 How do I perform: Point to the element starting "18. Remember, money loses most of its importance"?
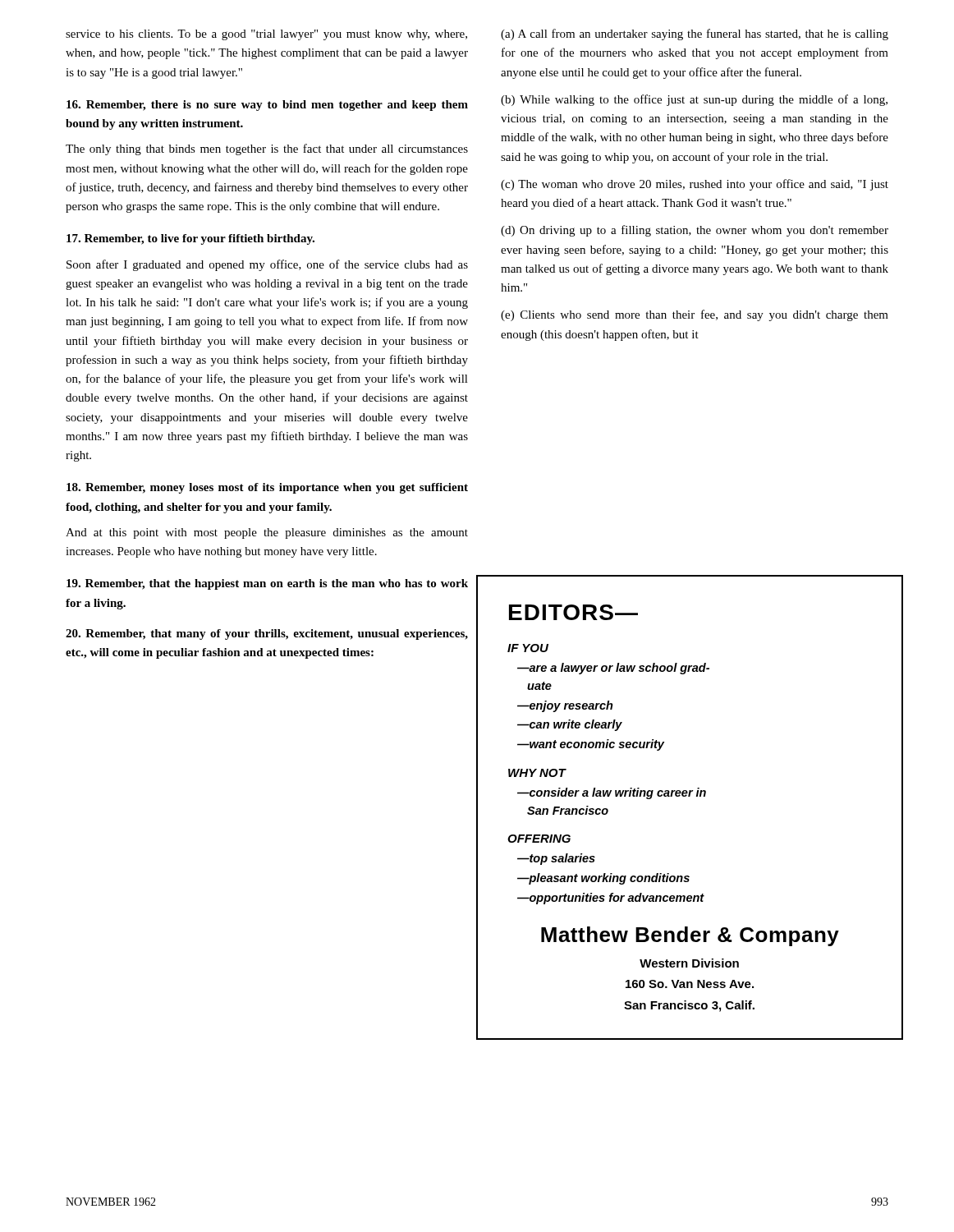click(267, 497)
